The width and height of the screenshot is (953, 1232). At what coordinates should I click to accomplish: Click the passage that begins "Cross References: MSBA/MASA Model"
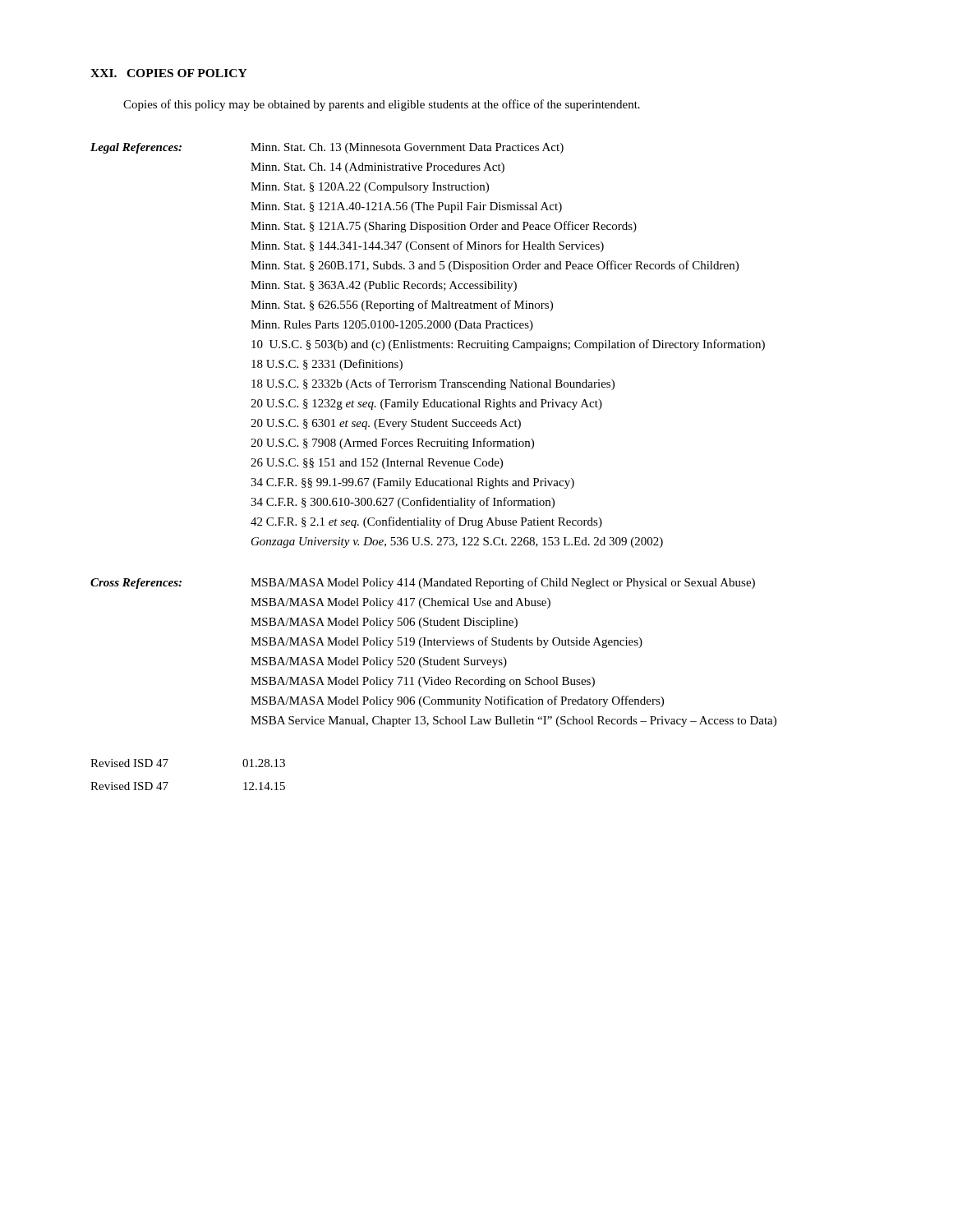481,651
